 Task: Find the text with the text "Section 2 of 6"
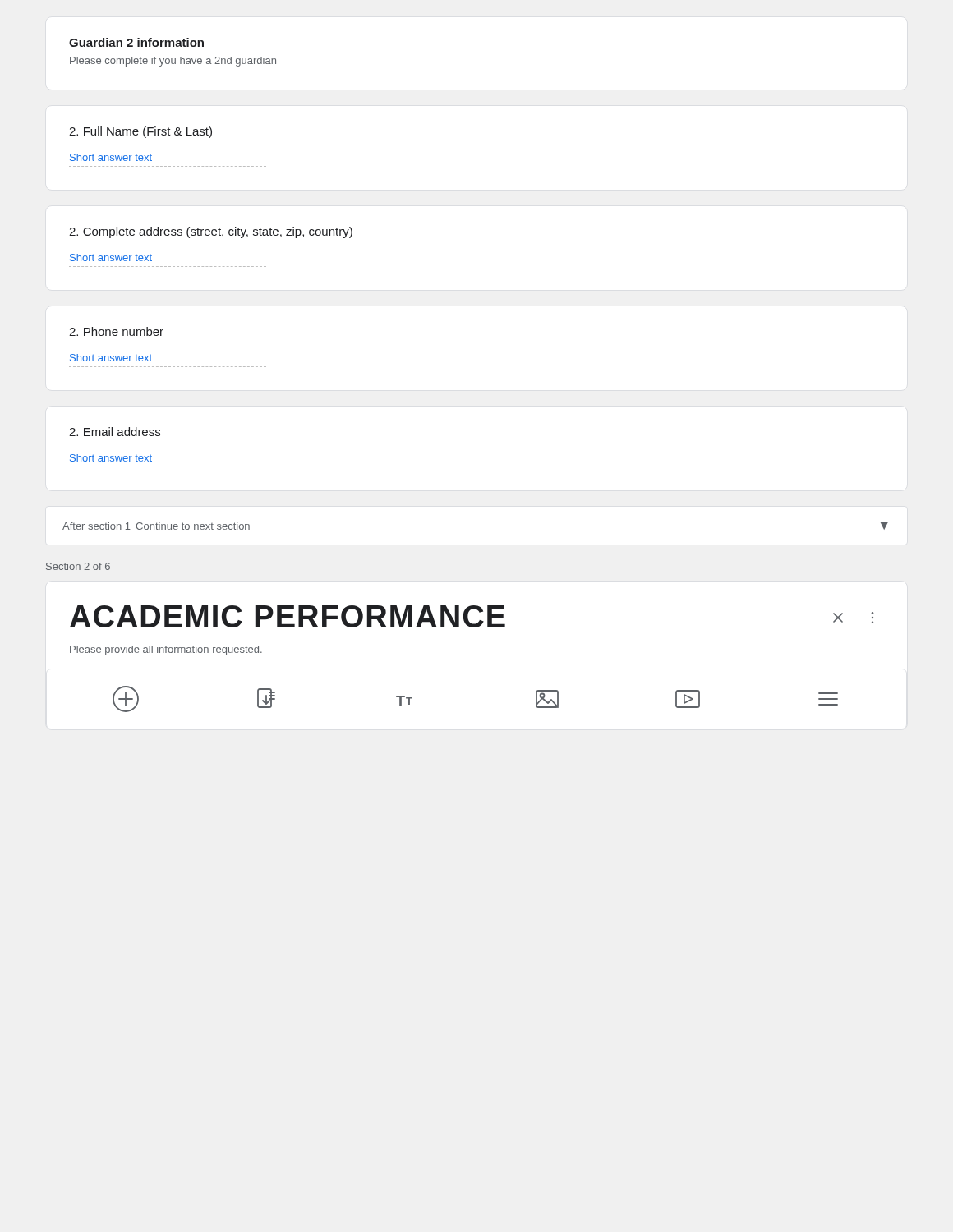[x=78, y=566]
